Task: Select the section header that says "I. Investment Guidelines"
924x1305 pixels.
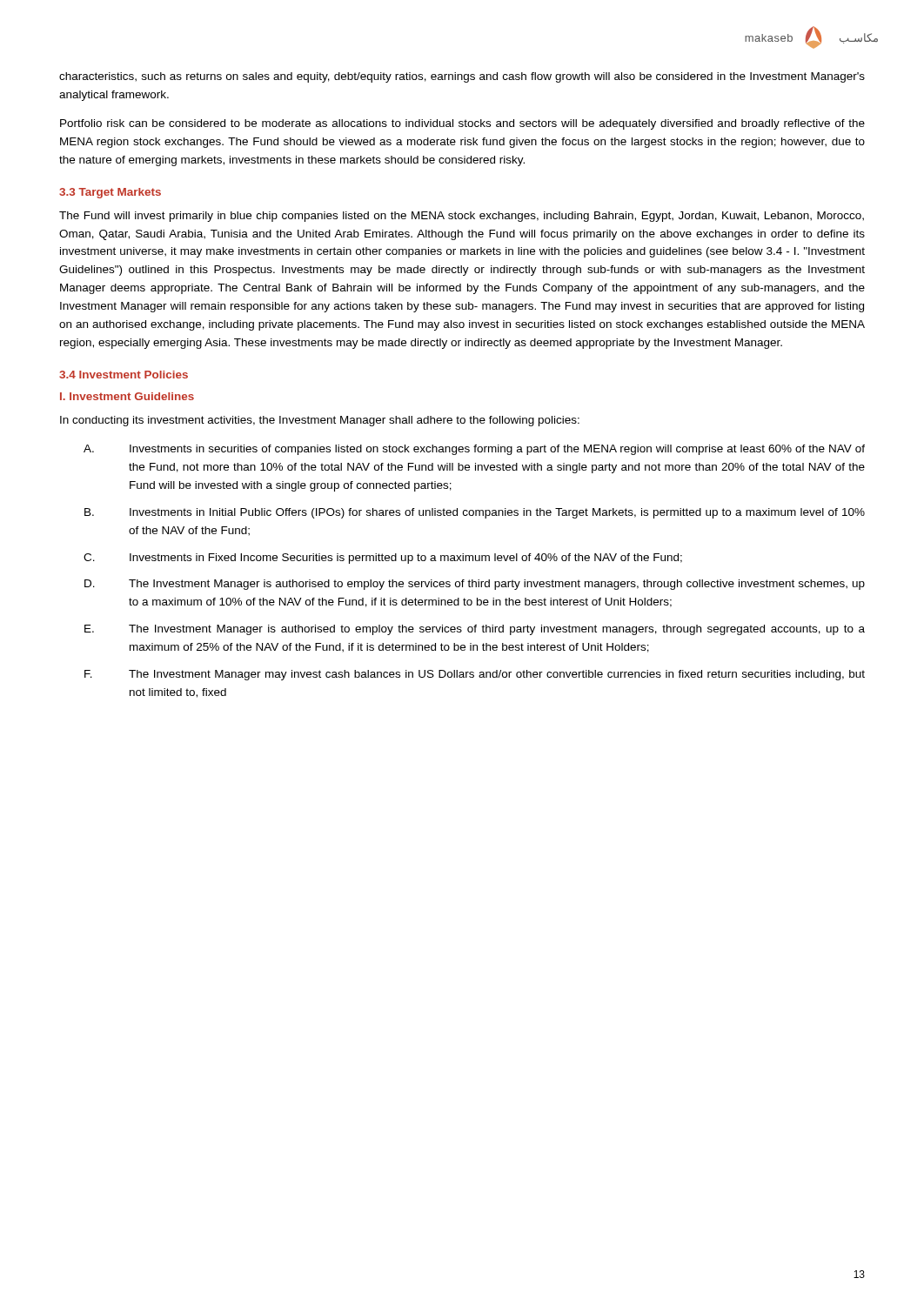Action: click(127, 396)
